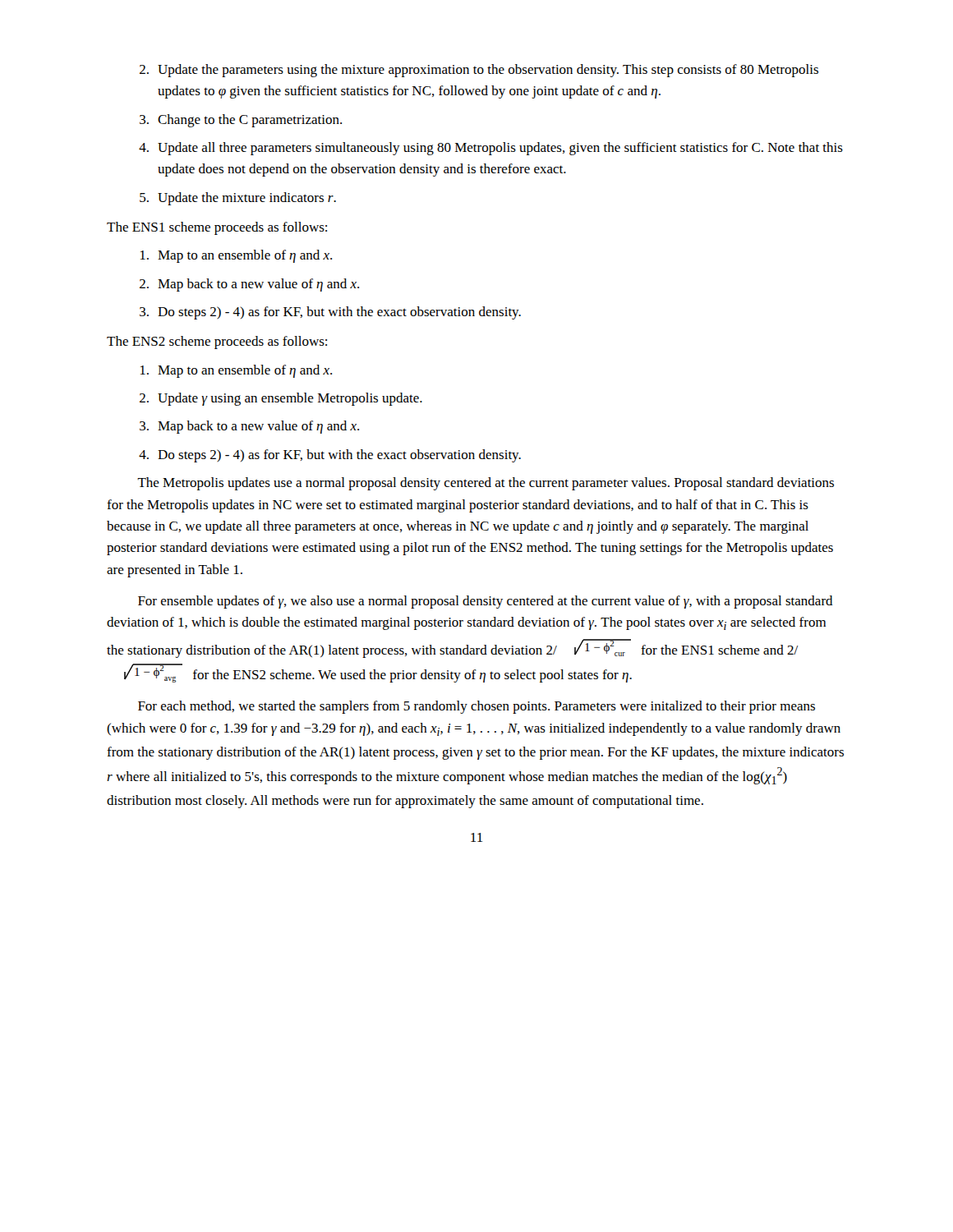
Task: Locate the element starting "4. Update all three parameters simultaneously using"
Action: click(x=476, y=159)
